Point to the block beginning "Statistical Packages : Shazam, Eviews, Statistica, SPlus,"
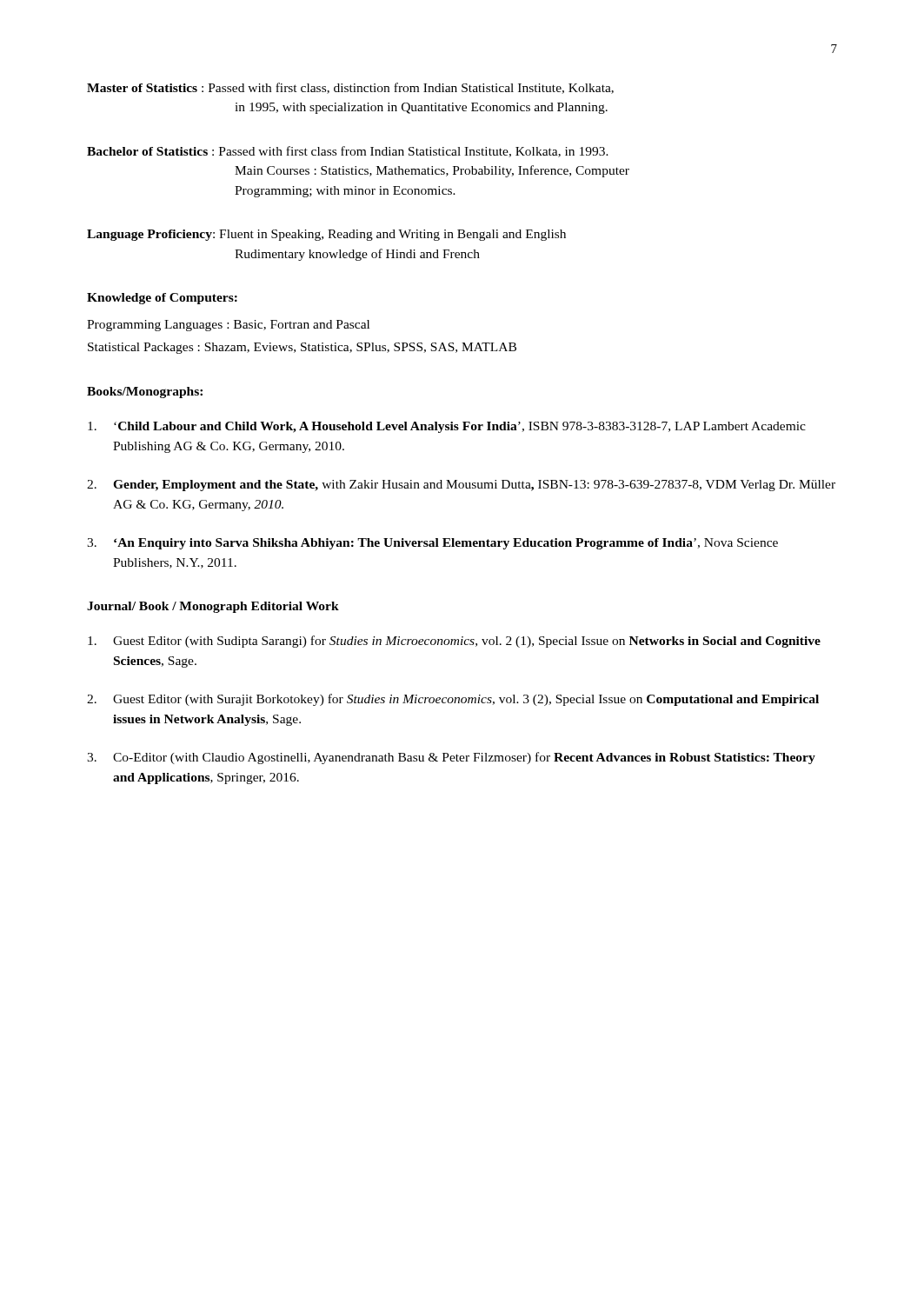This screenshot has width=924, height=1304. [x=302, y=347]
